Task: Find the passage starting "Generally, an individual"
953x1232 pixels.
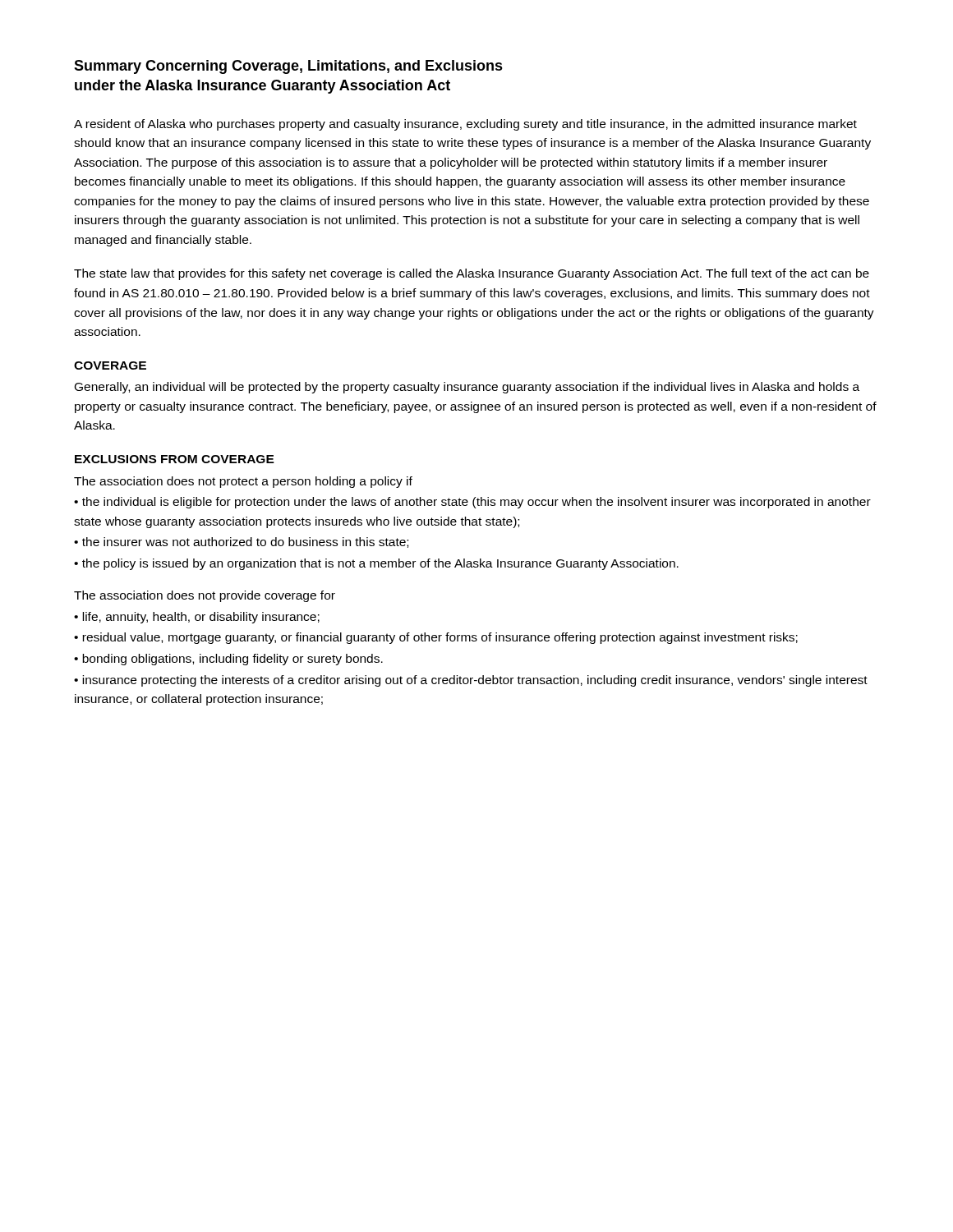Action: click(x=475, y=406)
